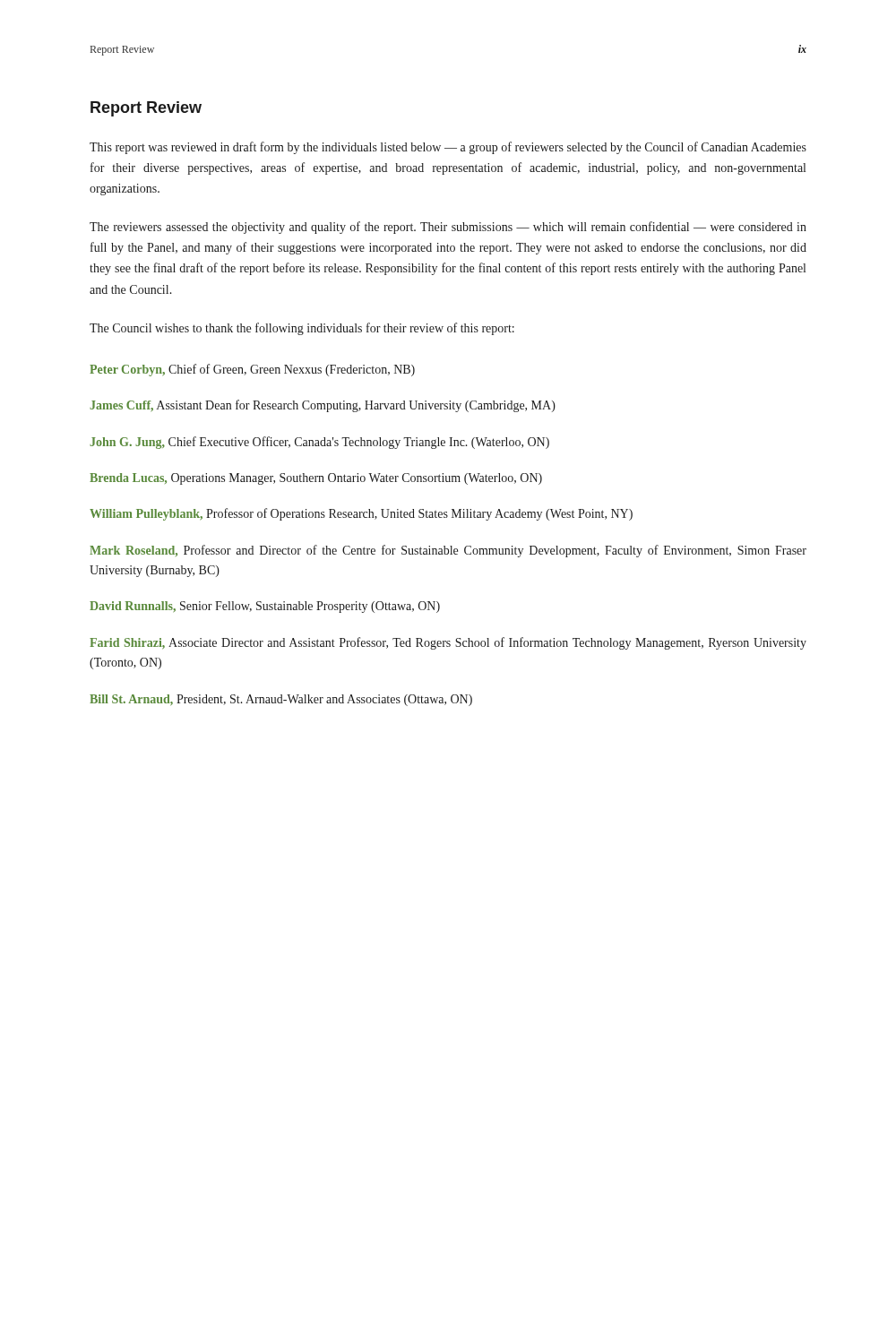Click on the list item that reads "Farid Shirazi, Associate Director and"
Viewport: 896px width, 1344px height.
(x=448, y=653)
